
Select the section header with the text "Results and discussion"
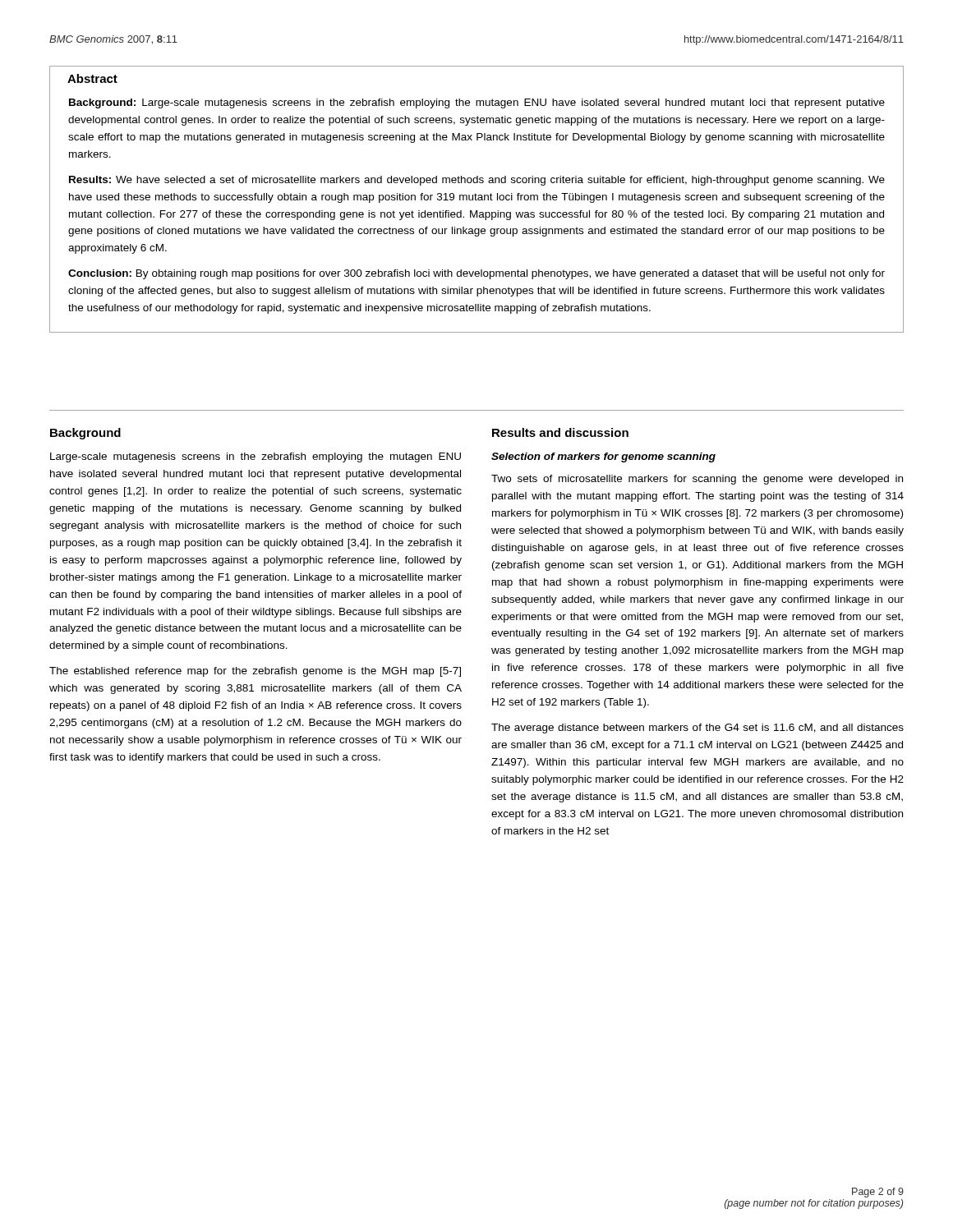pos(560,432)
